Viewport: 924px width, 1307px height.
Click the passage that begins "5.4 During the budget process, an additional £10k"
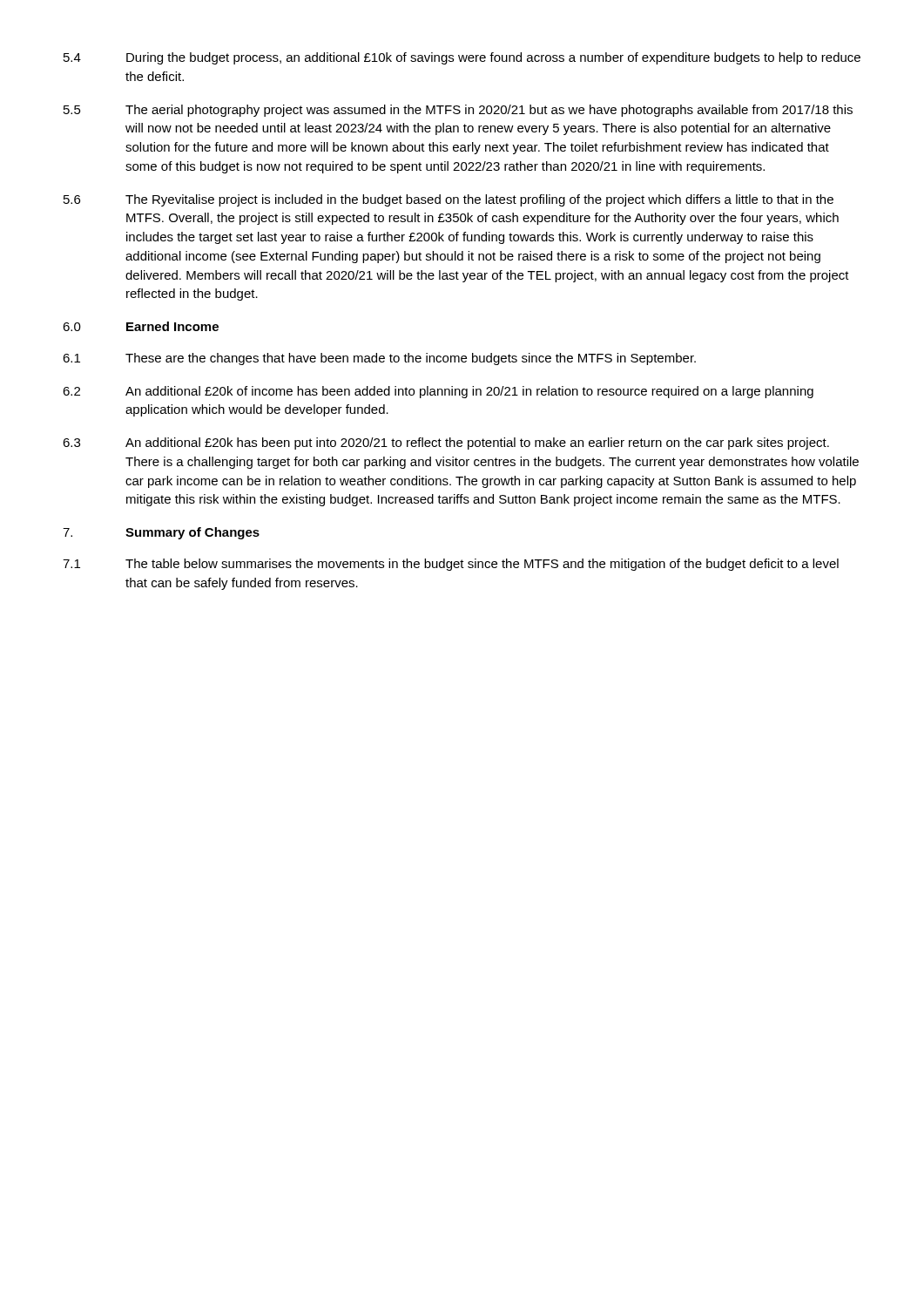pos(462,67)
